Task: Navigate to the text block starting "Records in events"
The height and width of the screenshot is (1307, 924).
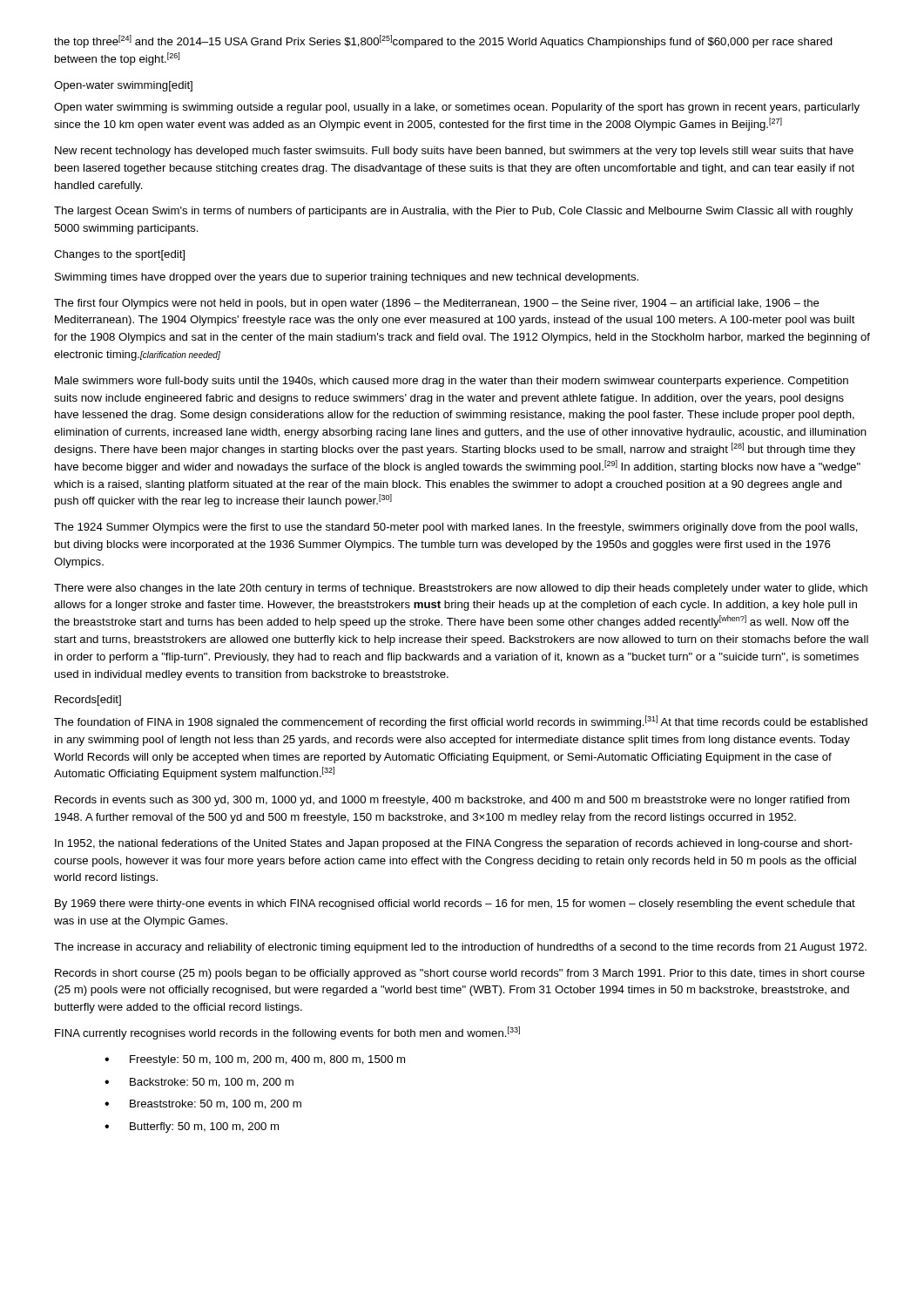Action: click(x=452, y=808)
